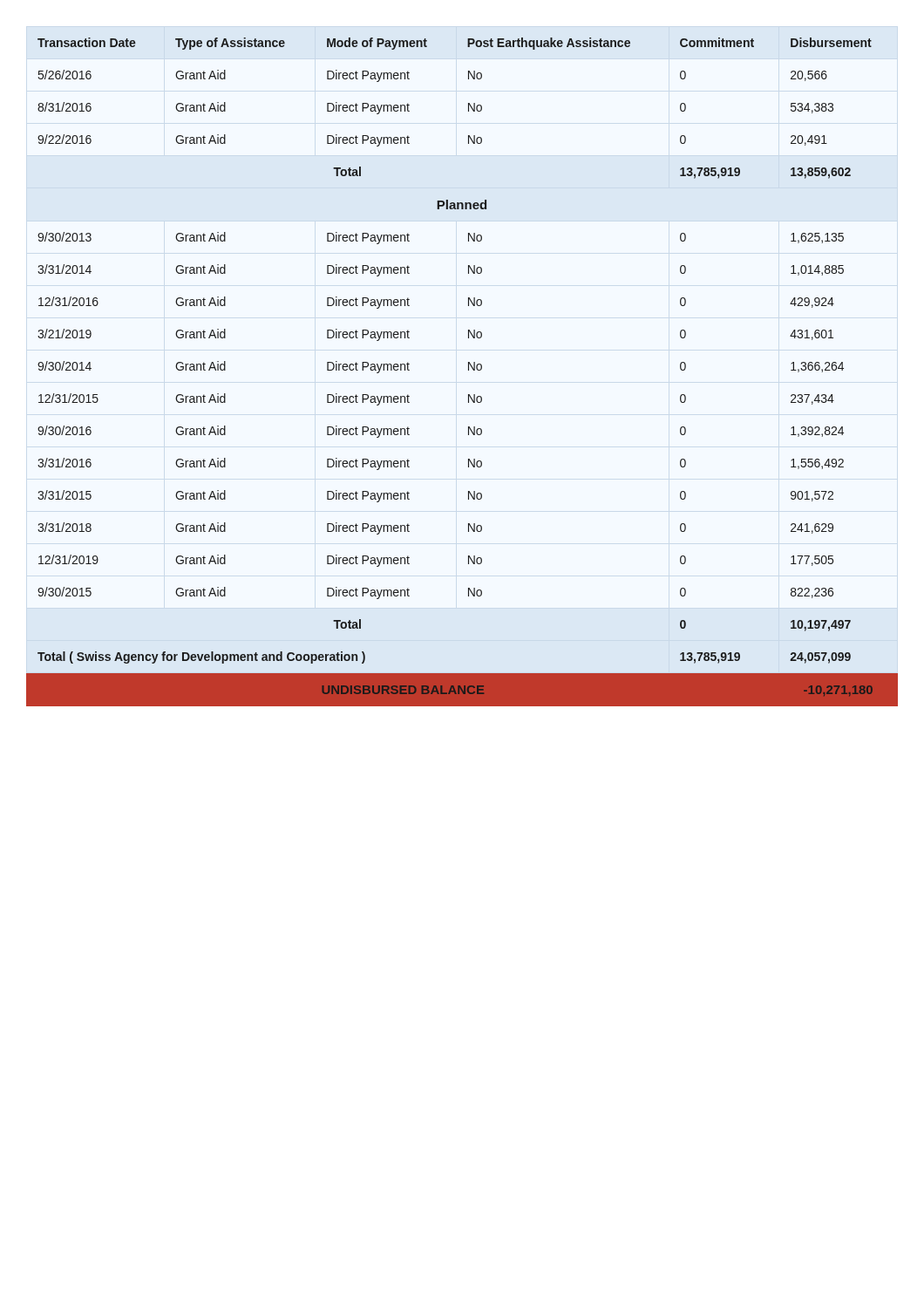Locate the table with the text "Type of Assistance"
The image size is (924, 1308).
462,366
